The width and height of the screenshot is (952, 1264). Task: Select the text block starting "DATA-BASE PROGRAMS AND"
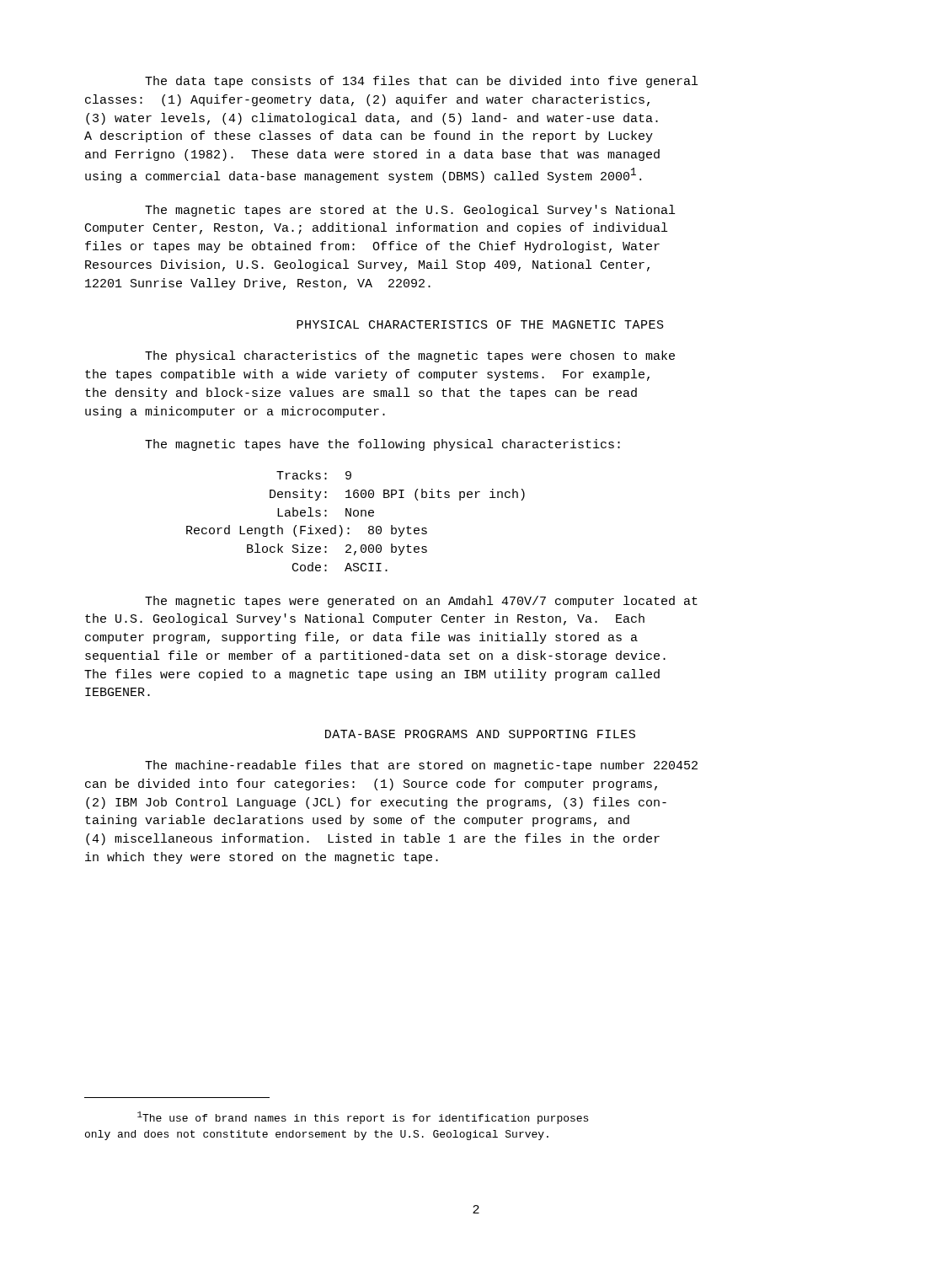coord(480,735)
